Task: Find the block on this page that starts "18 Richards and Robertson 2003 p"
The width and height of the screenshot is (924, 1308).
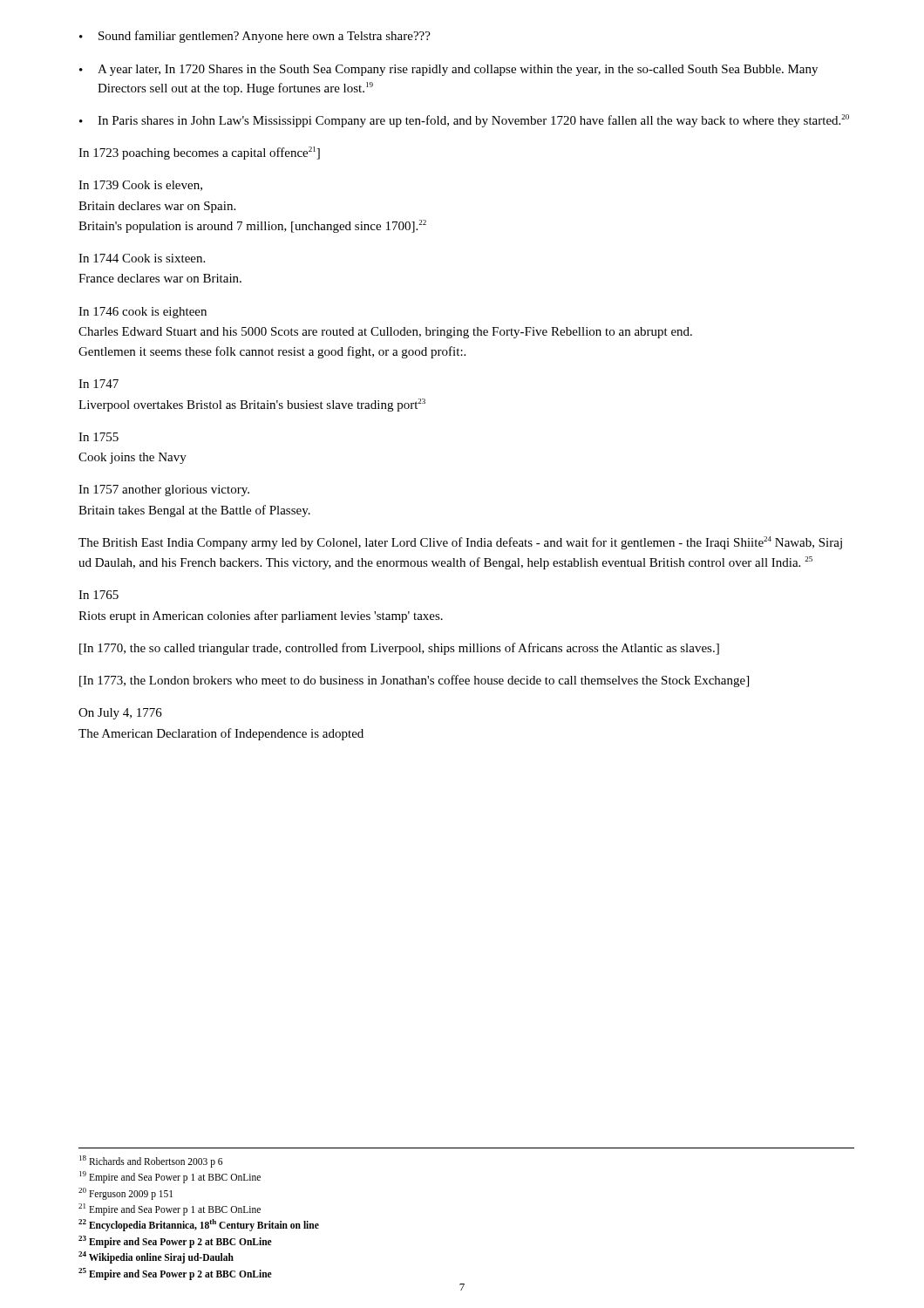Action: coord(199,1216)
